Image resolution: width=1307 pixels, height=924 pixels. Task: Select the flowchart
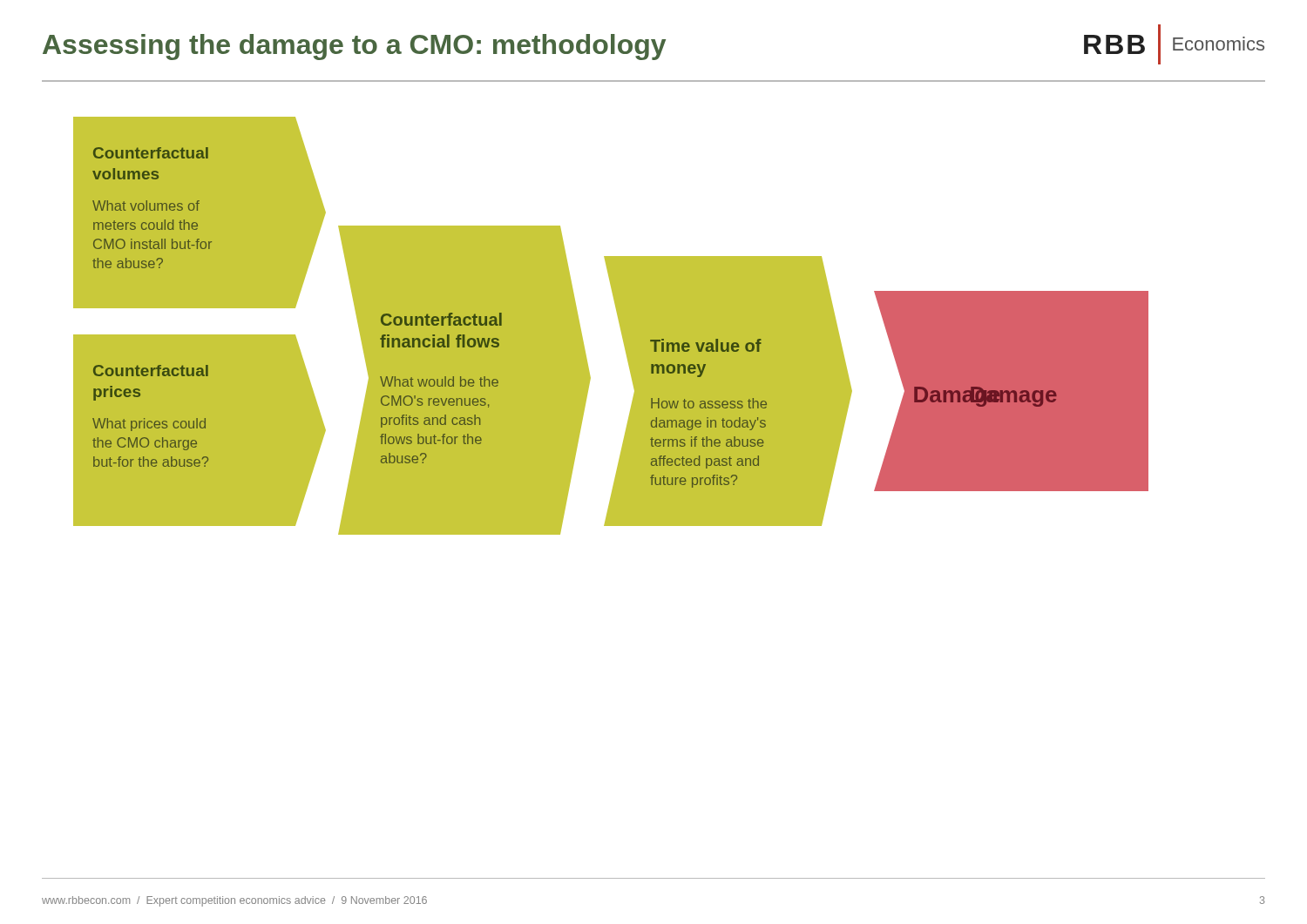click(x=654, y=430)
